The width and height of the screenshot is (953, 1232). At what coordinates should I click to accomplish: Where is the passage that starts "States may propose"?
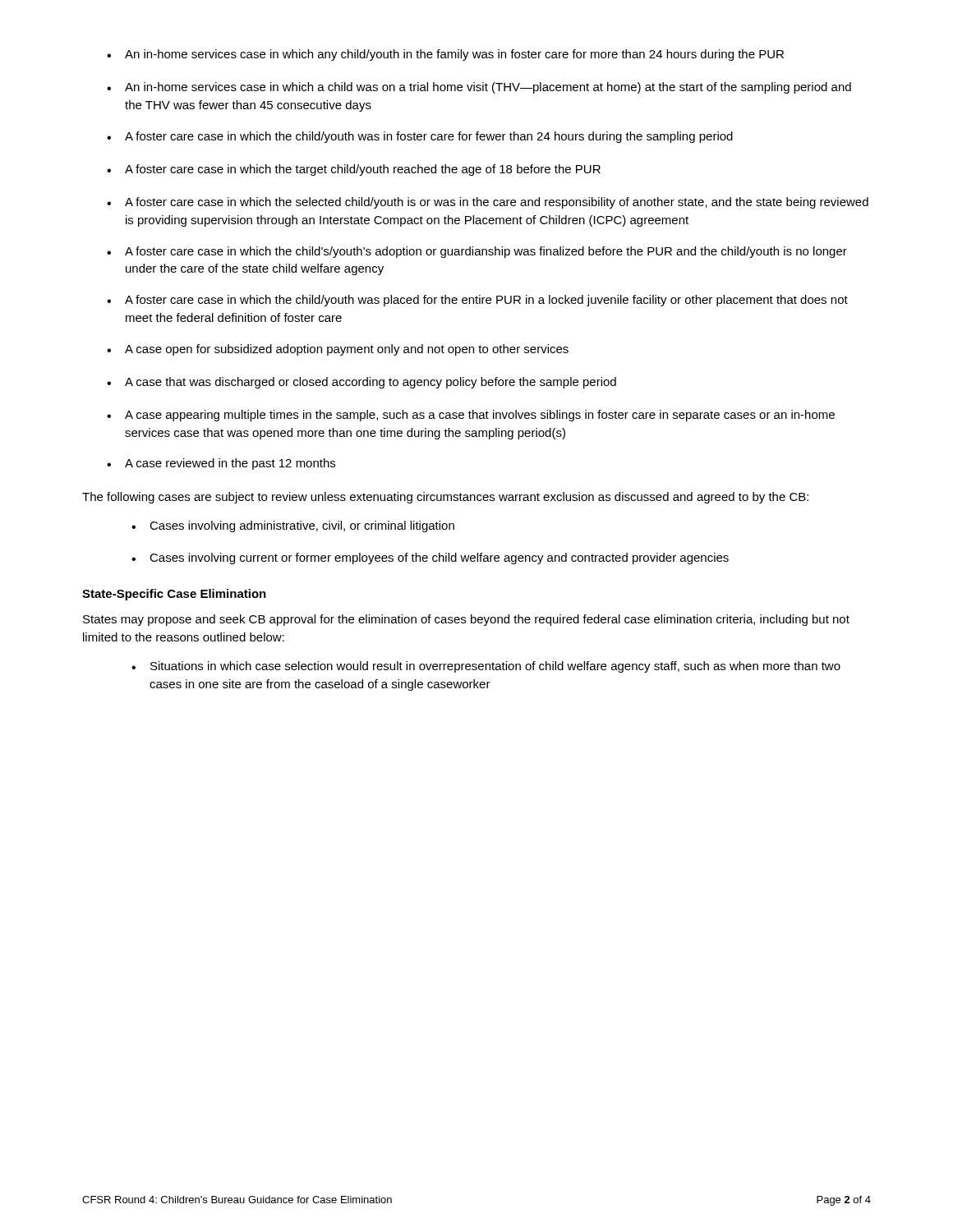click(x=466, y=628)
